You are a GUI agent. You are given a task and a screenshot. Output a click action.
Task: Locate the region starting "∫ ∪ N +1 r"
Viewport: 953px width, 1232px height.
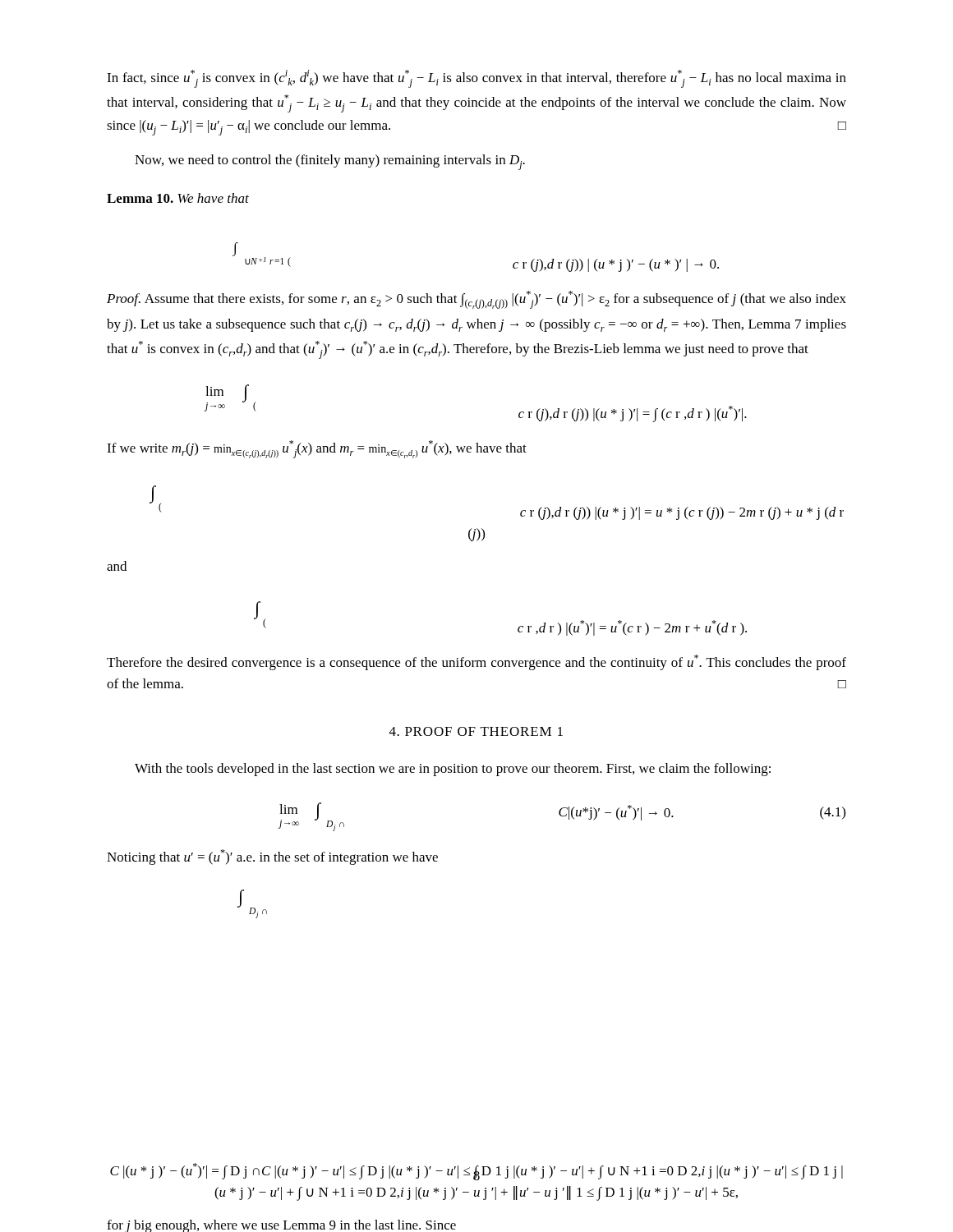coord(234,256)
